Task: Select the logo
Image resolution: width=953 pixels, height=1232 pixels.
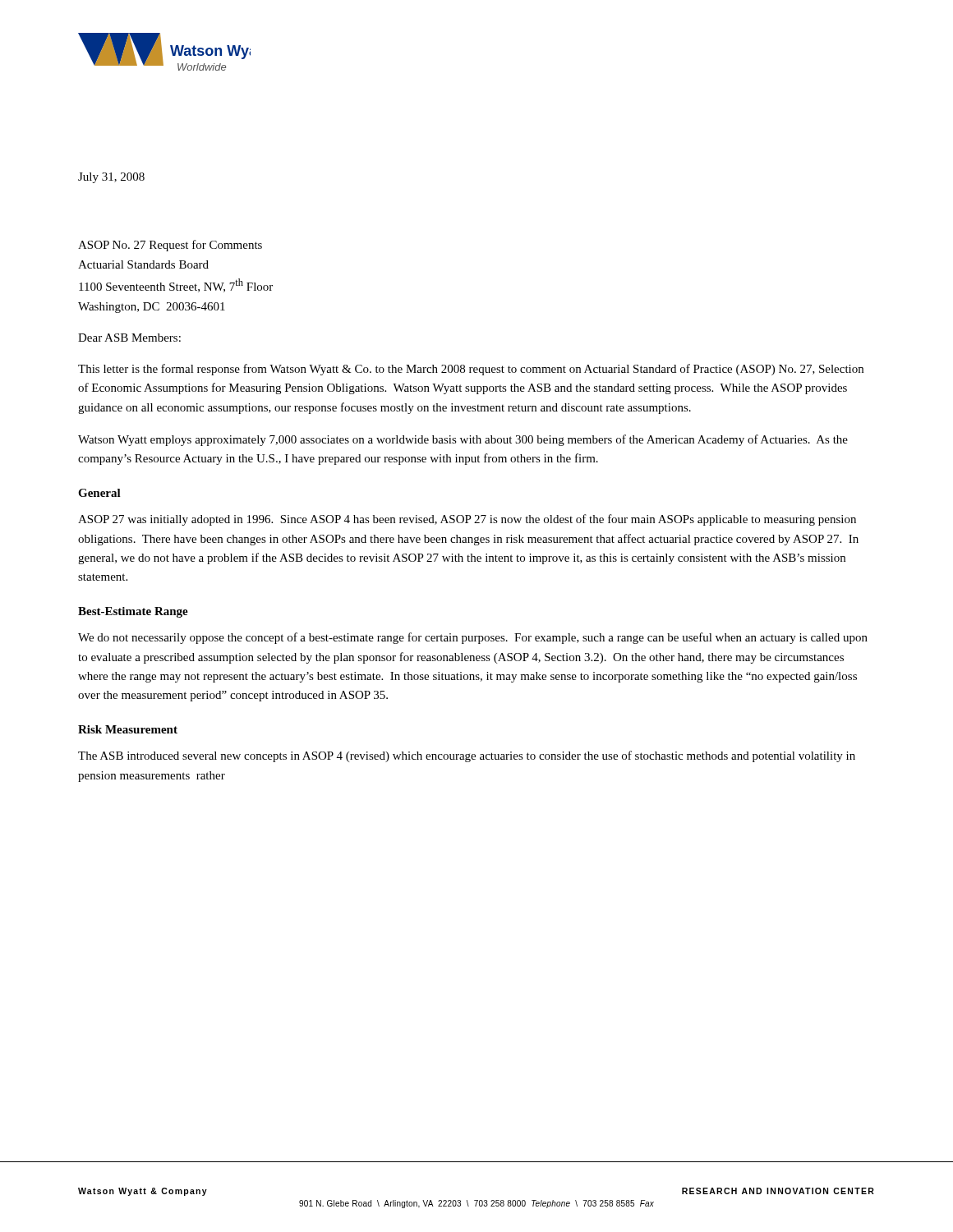Action: (x=164, y=63)
